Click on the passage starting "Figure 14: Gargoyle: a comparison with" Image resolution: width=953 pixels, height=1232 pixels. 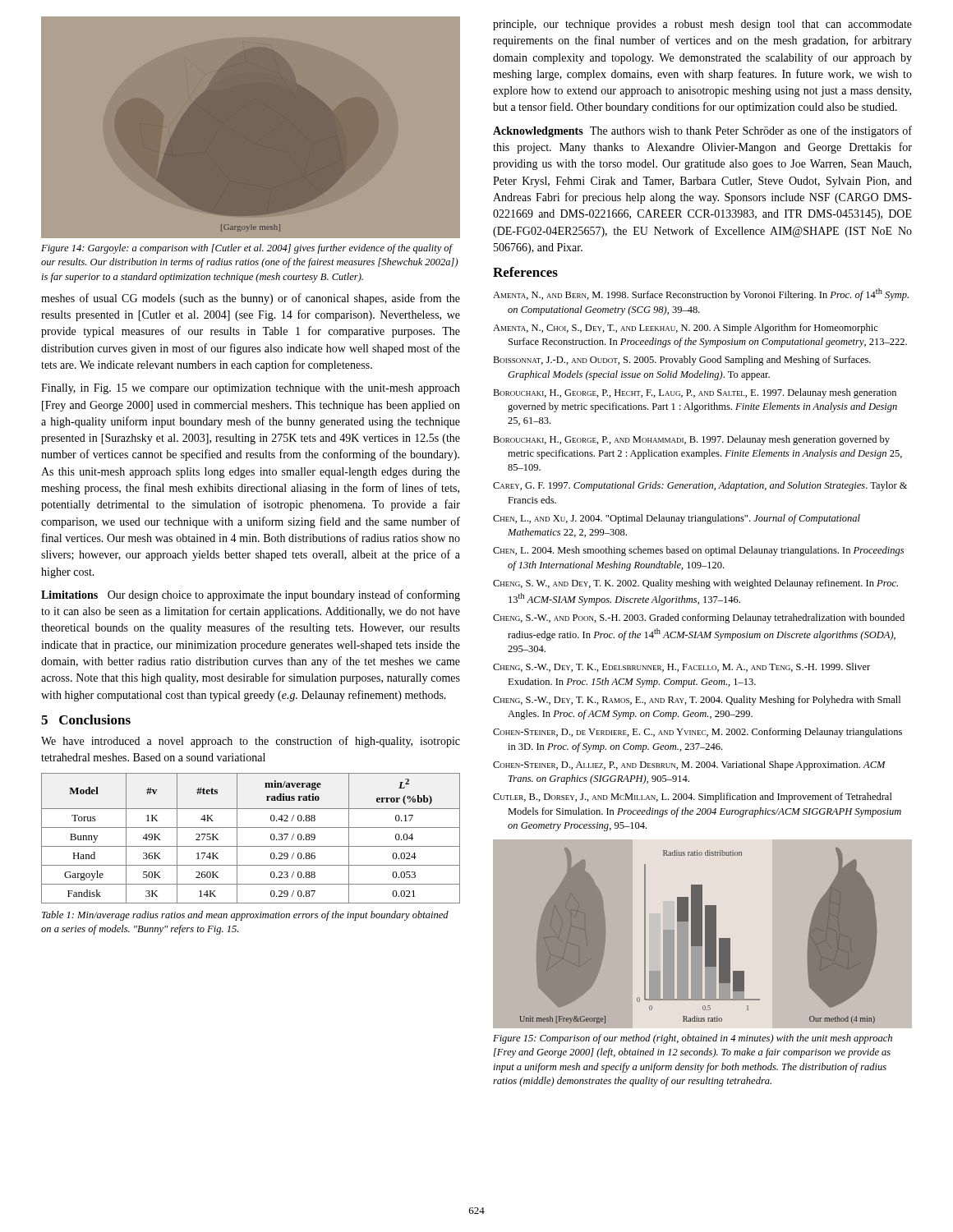coord(250,262)
